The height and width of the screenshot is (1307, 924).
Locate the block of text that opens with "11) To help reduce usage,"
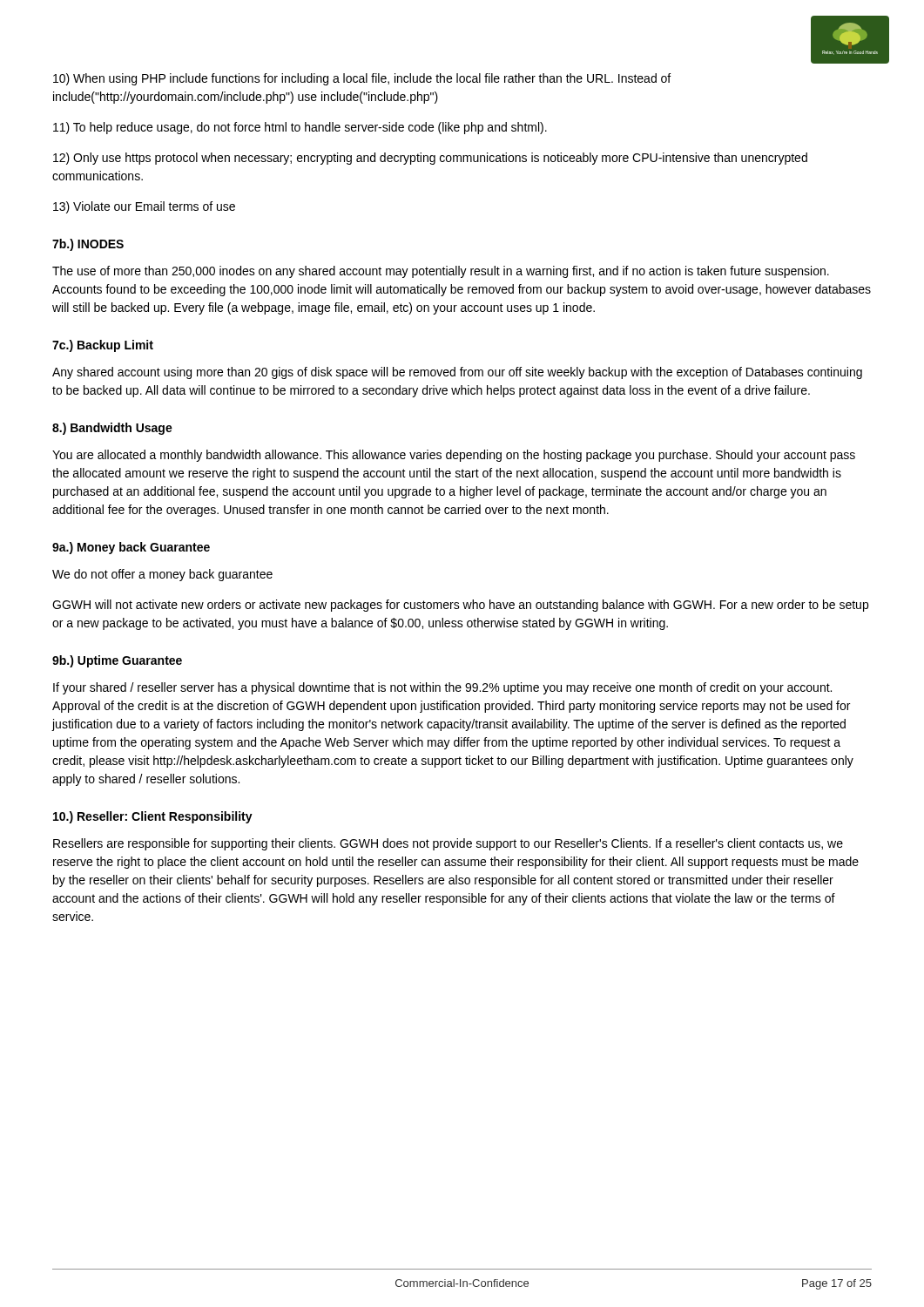pos(300,127)
